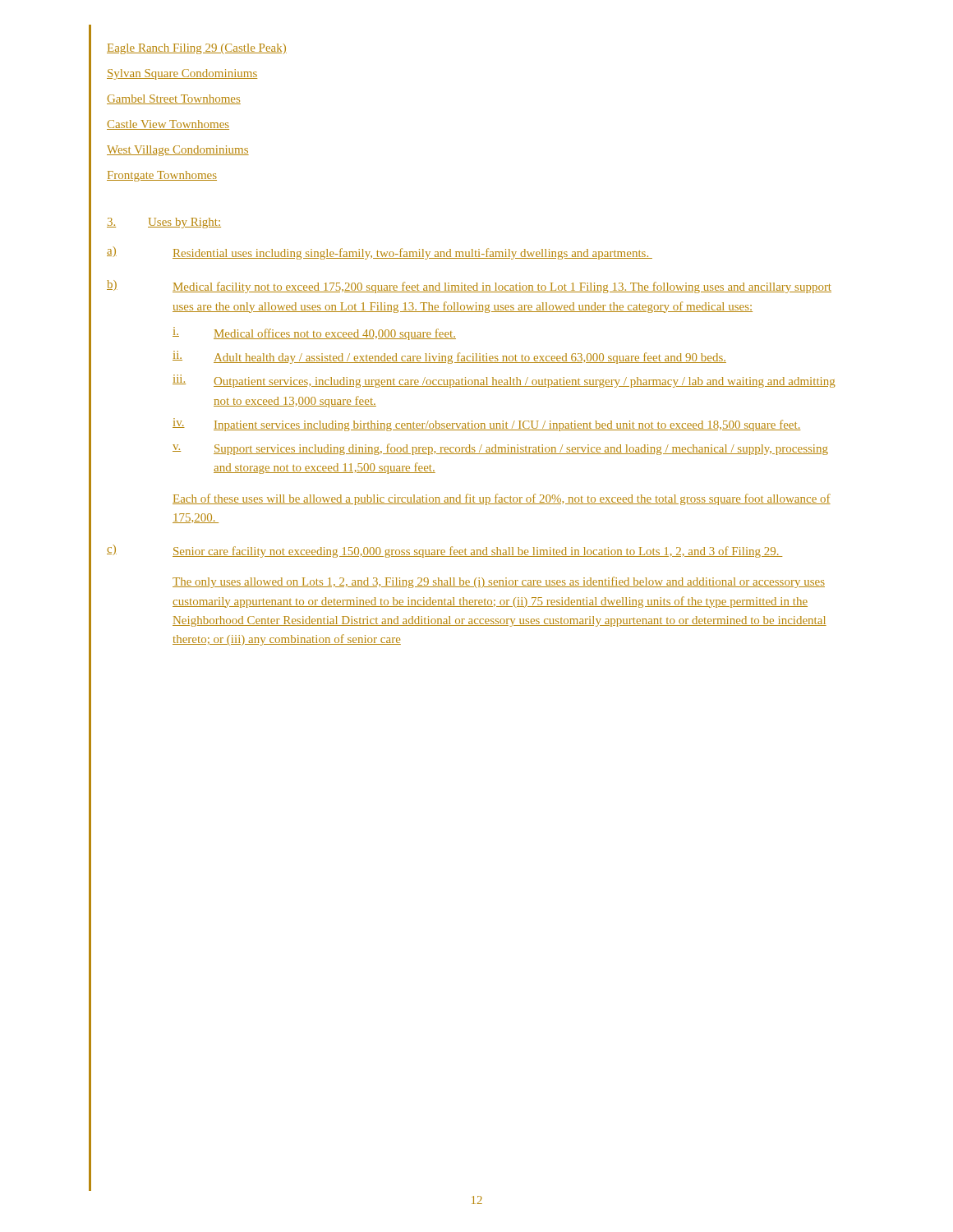Navigate to the region starting "Eagle Ranch Filing 29 (Castle Peak)"
Viewport: 953px width, 1232px height.
[197, 48]
